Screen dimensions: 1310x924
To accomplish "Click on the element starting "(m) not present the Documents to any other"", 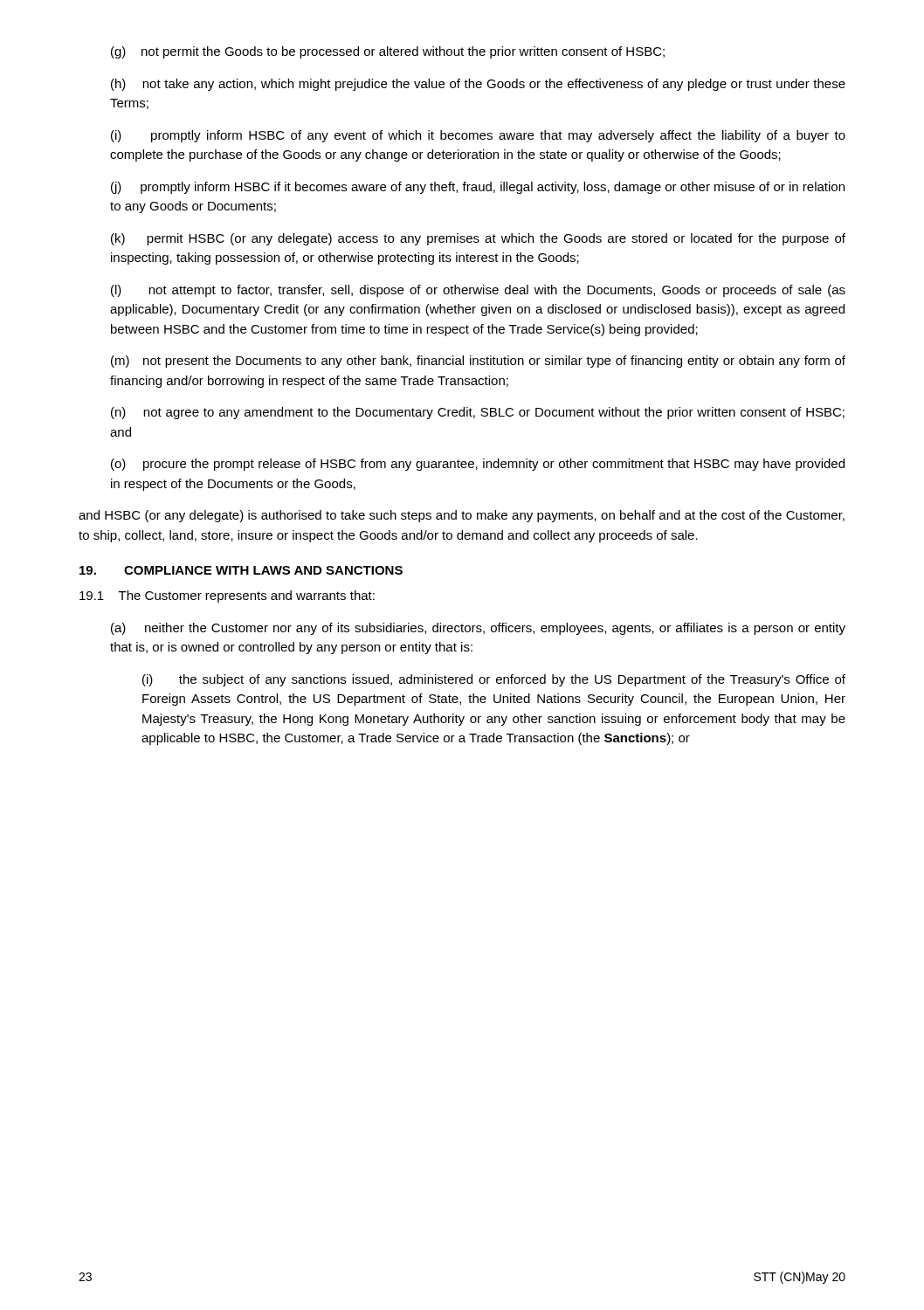I will (478, 370).
